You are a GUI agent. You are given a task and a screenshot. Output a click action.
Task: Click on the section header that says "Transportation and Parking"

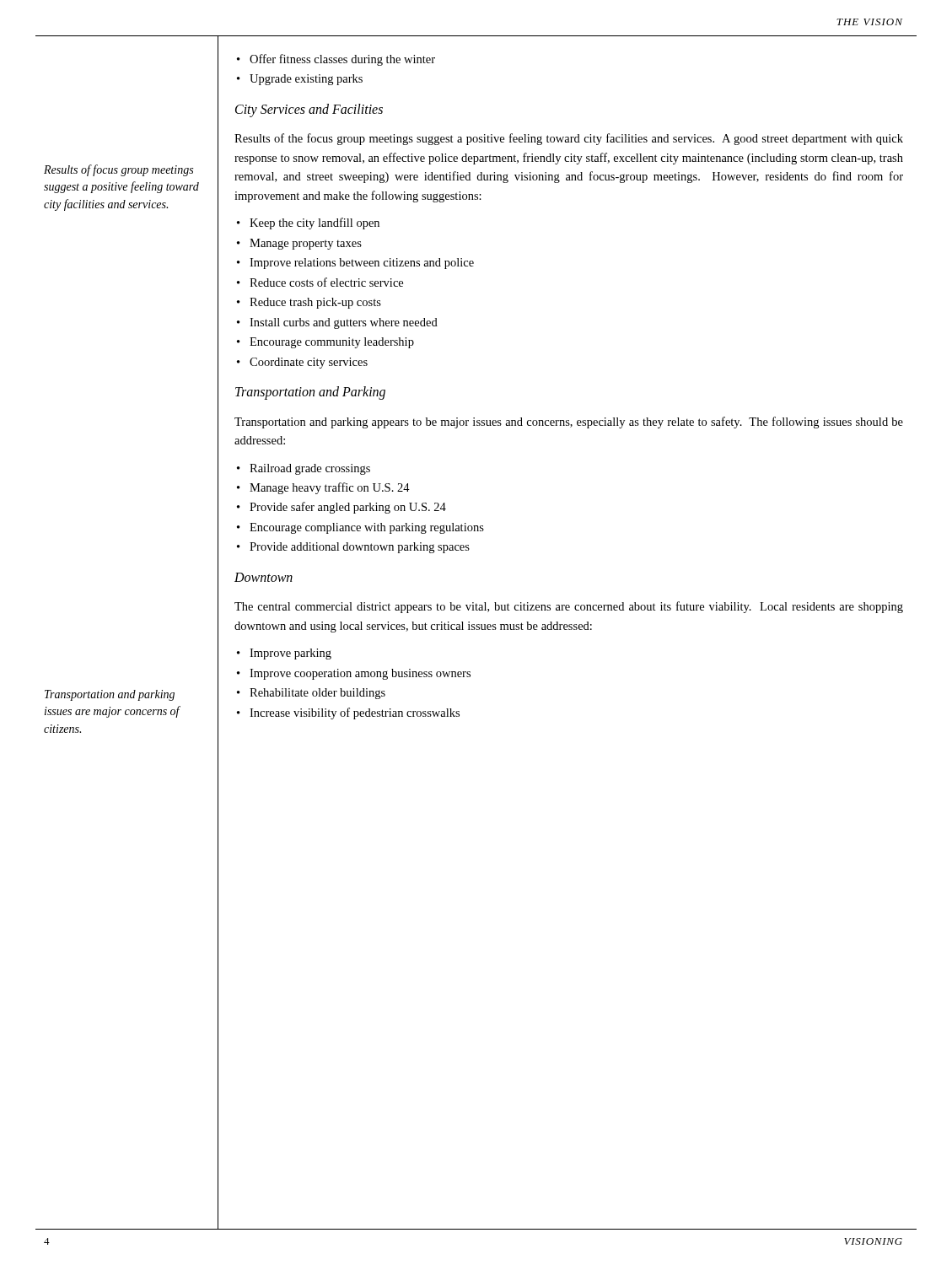pos(310,393)
